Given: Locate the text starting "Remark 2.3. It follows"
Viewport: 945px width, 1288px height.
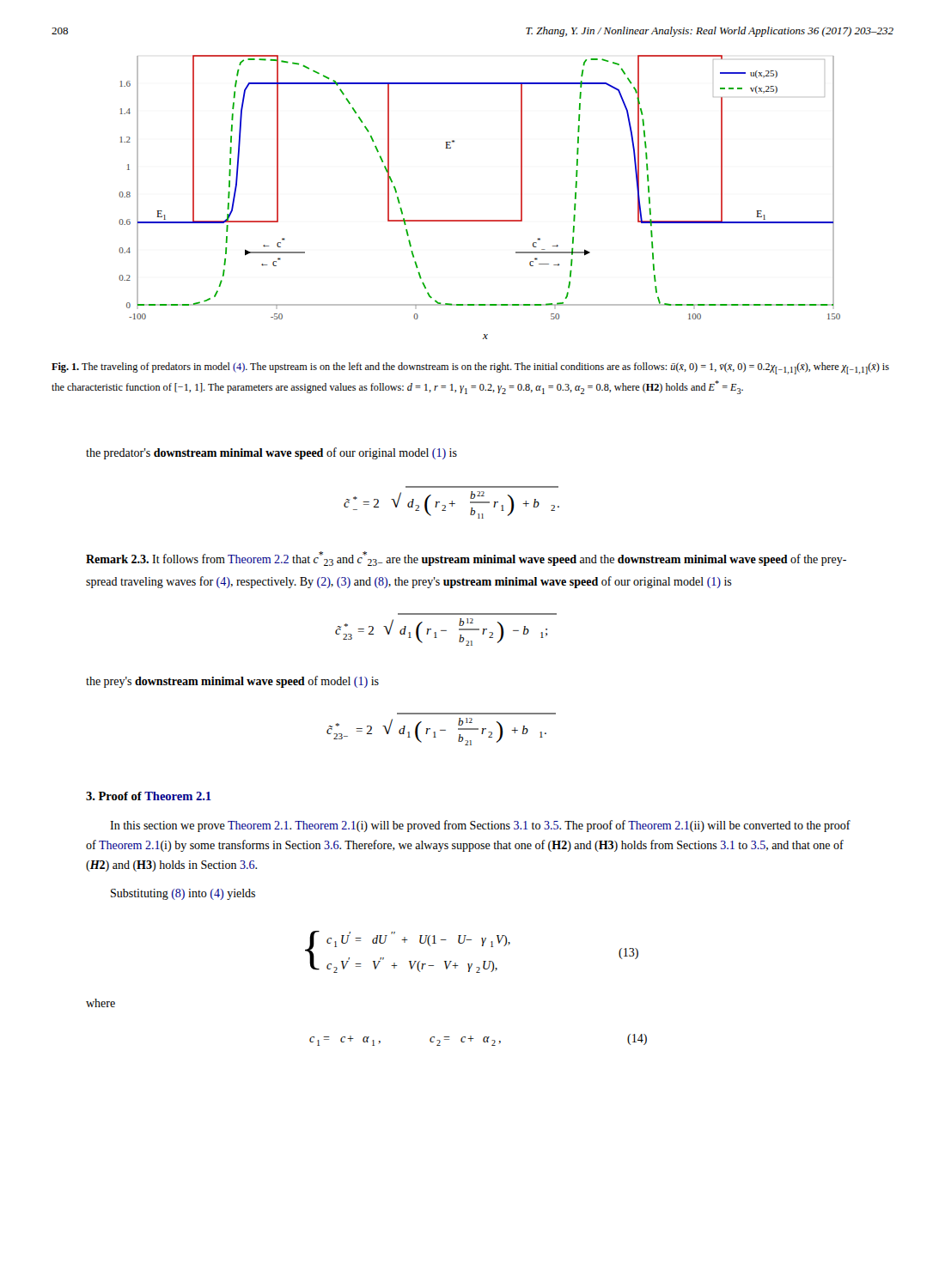Looking at the screenshot, I should pos(466,569).
